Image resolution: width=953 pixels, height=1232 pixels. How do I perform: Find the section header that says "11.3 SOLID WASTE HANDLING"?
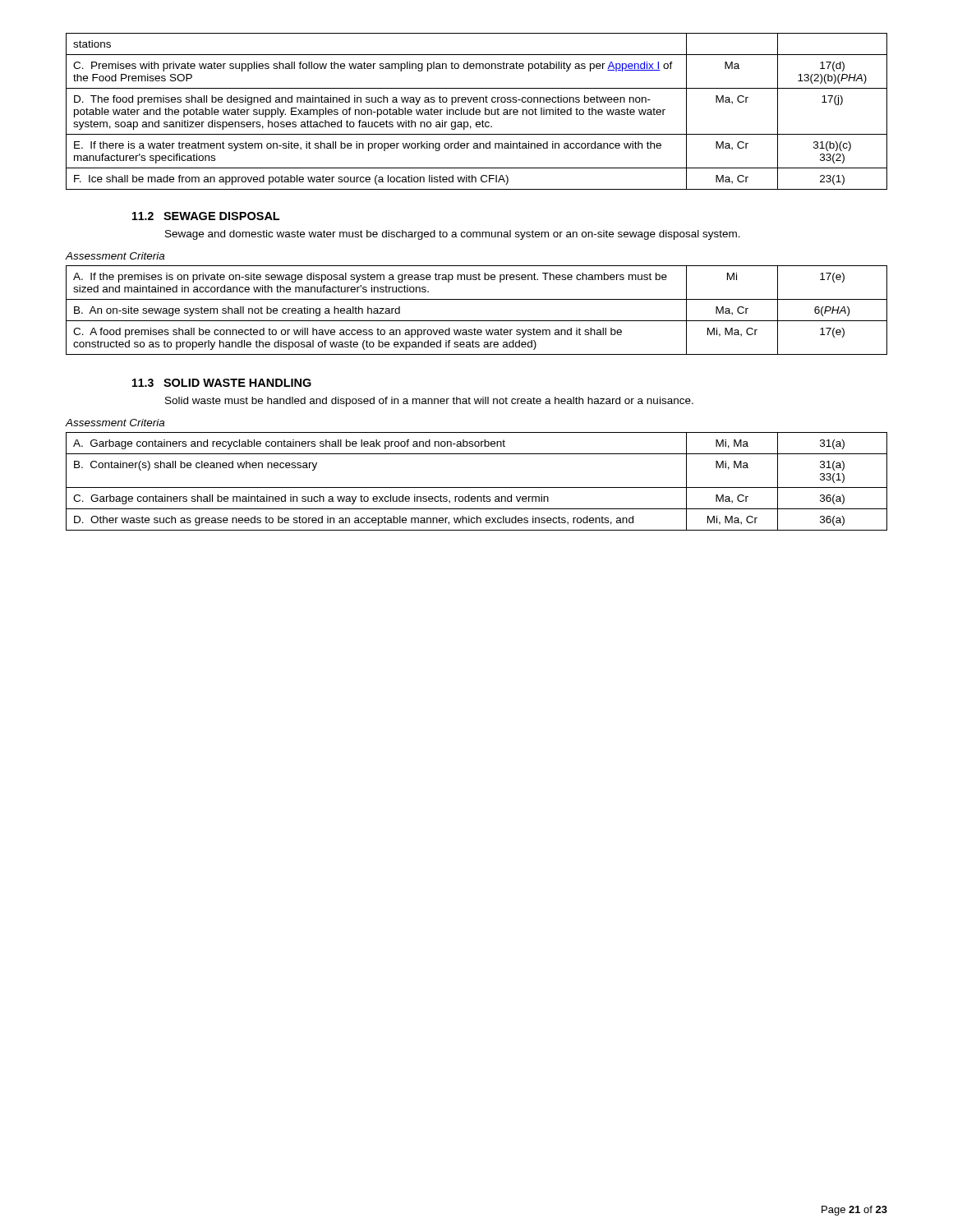(x=222, y=383)
